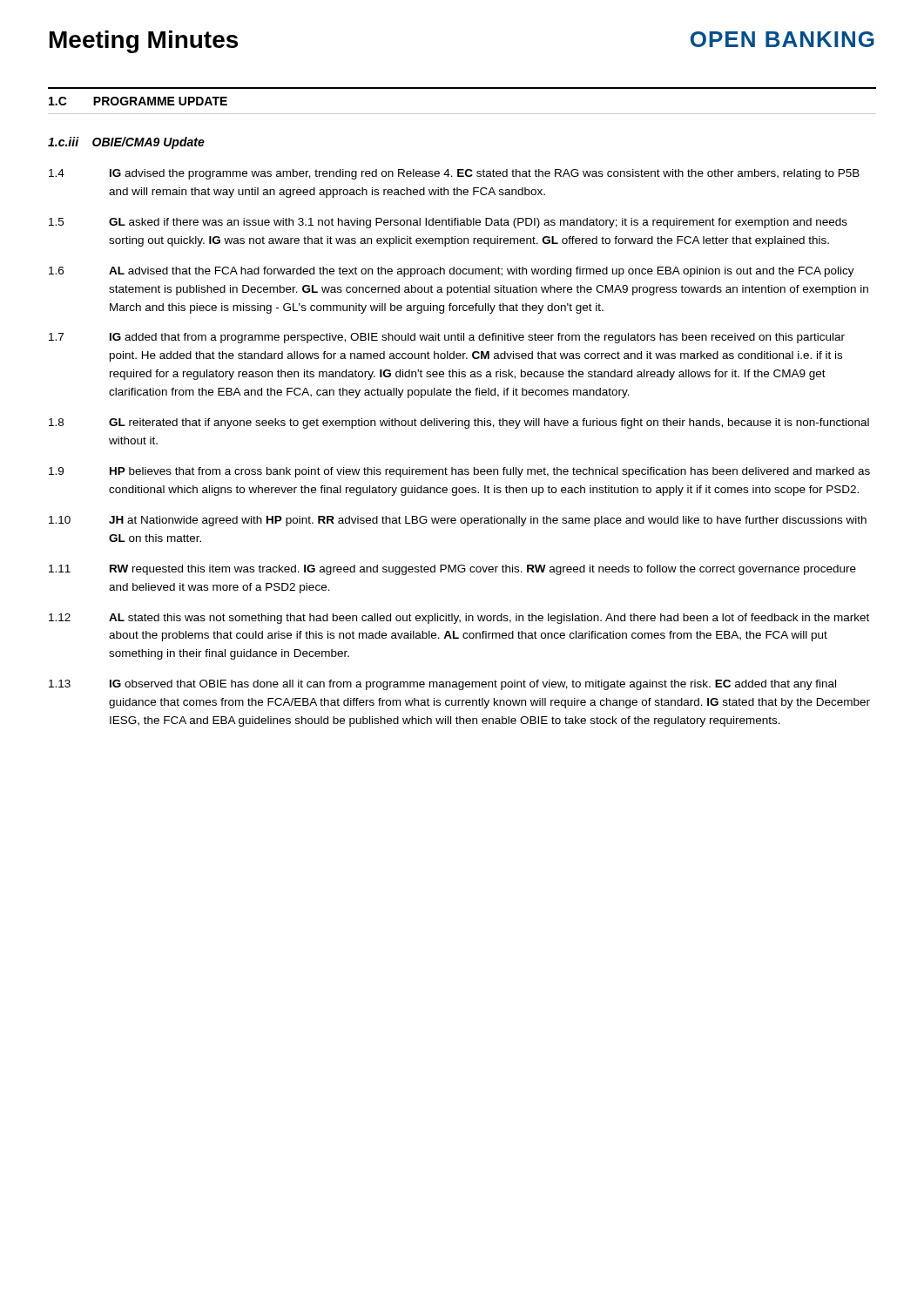Locate the text block starting "7 IG added"
Viewport: 924px width, 1307px height.
(462, 365)
